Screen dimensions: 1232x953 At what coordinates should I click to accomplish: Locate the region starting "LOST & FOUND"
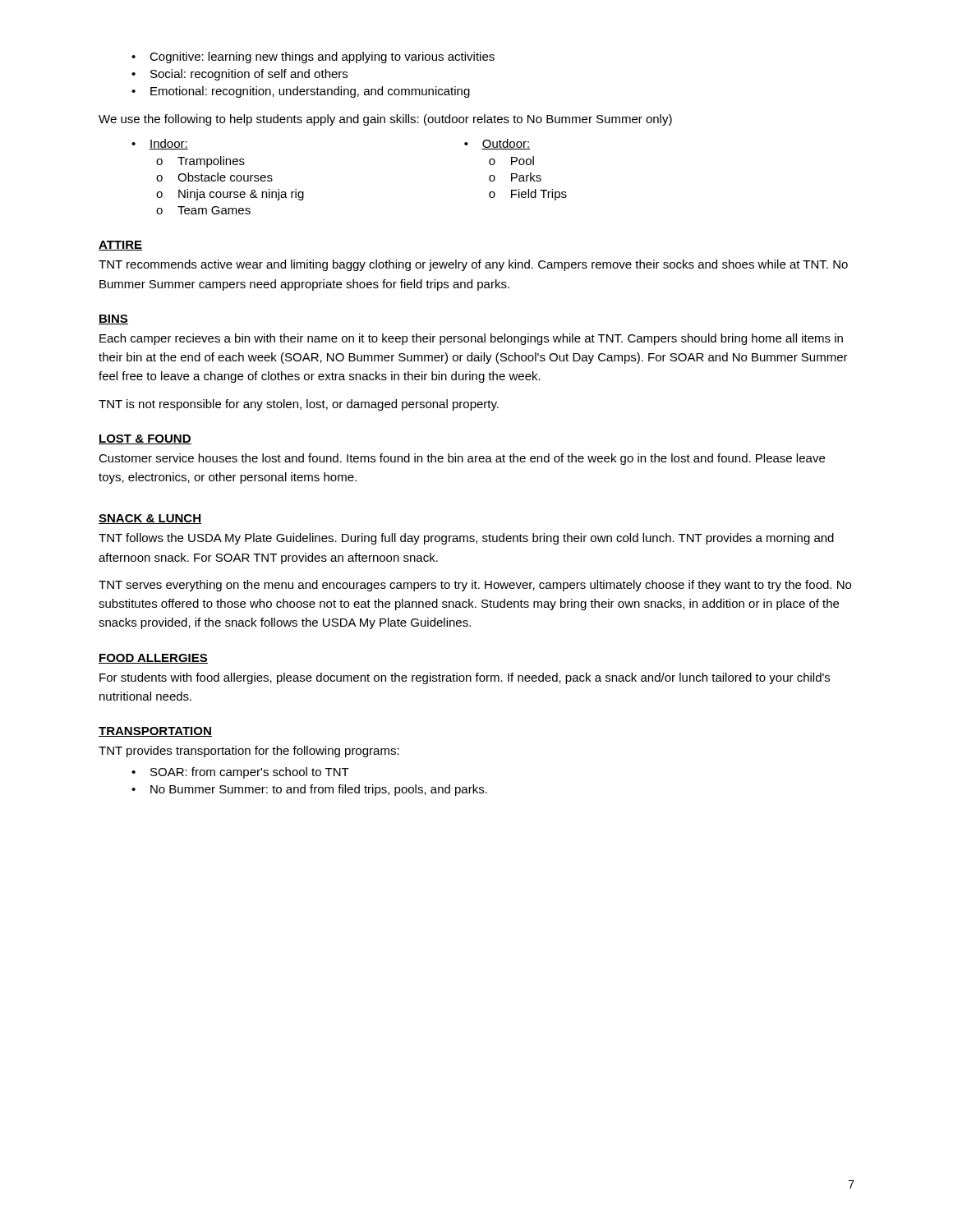point(145,438)
